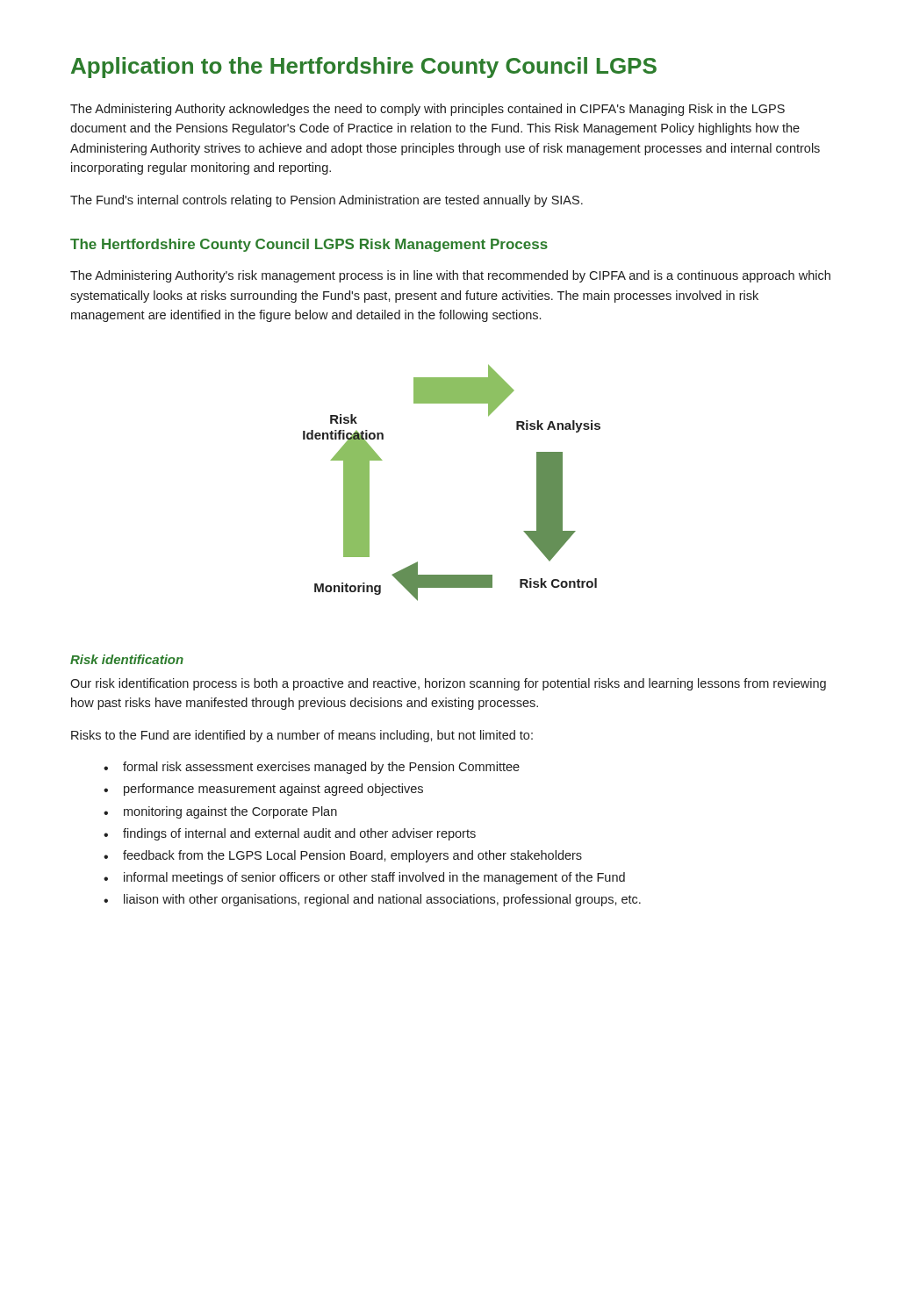905x1316 pixels.
Task: Locate the section header with the text "The Hertfordshire County Council"
Action: [x=309, y=245]
